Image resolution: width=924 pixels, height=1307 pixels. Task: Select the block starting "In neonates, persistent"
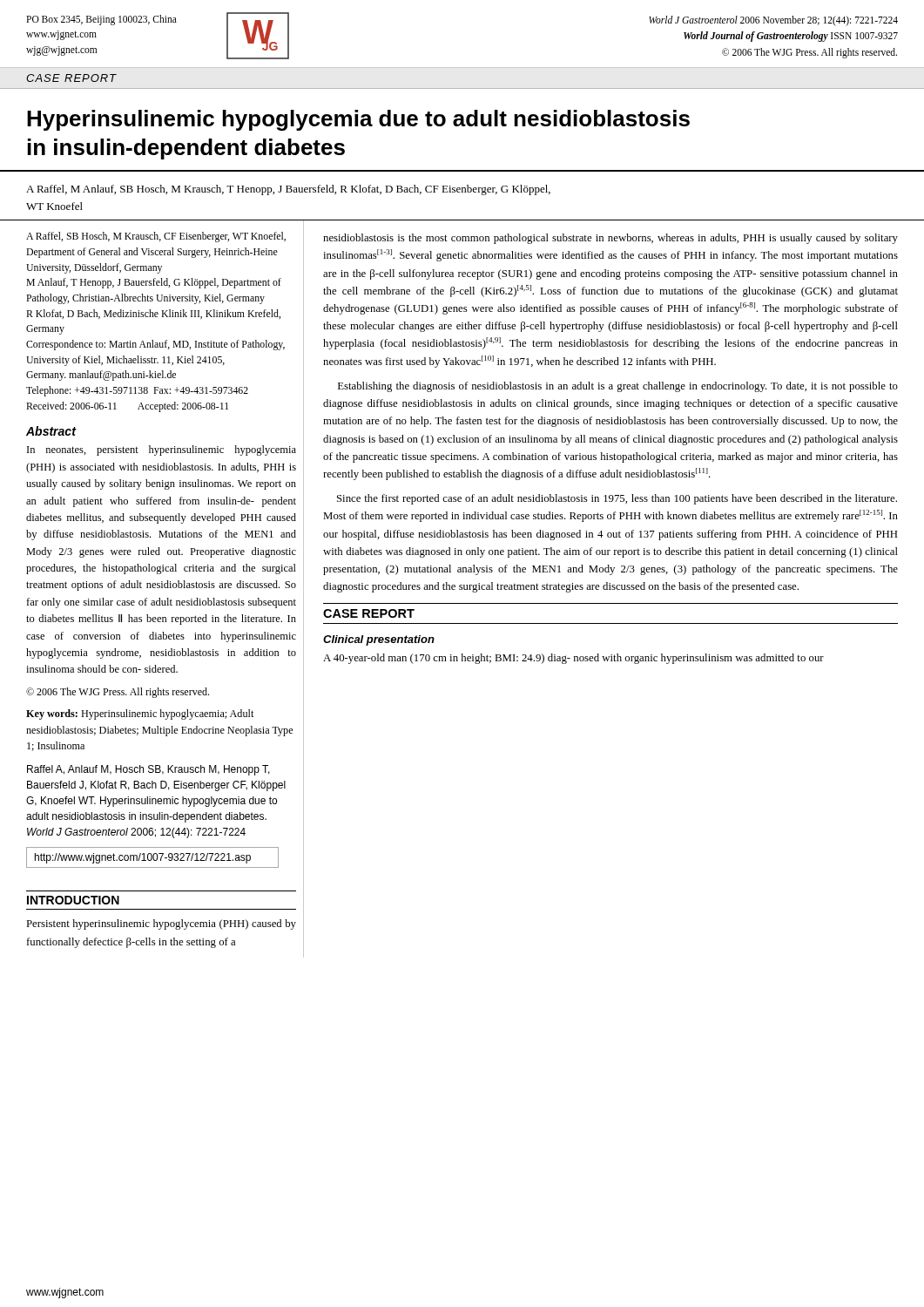[x=161, y=560]
